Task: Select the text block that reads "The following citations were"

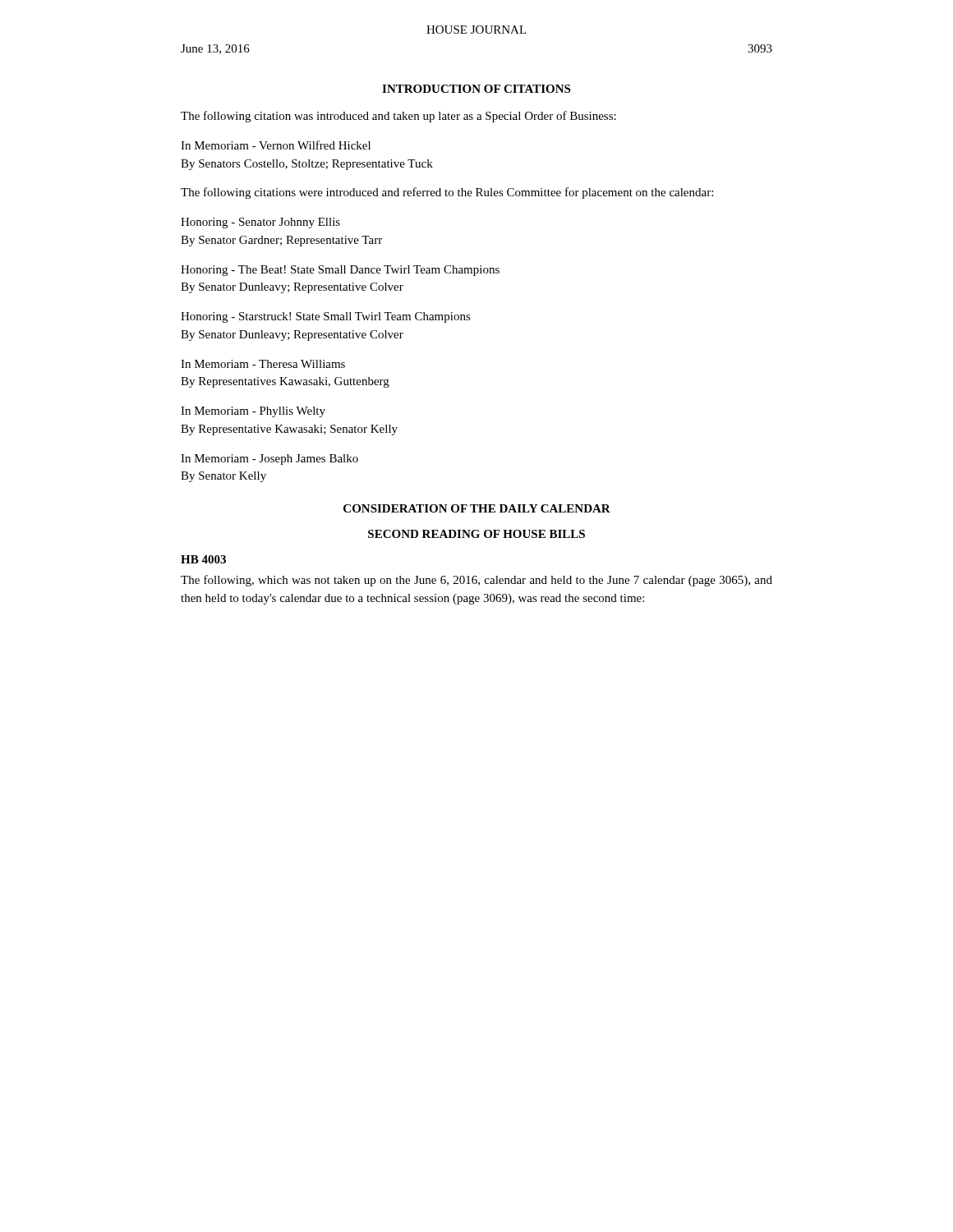Action: point(447,192)
